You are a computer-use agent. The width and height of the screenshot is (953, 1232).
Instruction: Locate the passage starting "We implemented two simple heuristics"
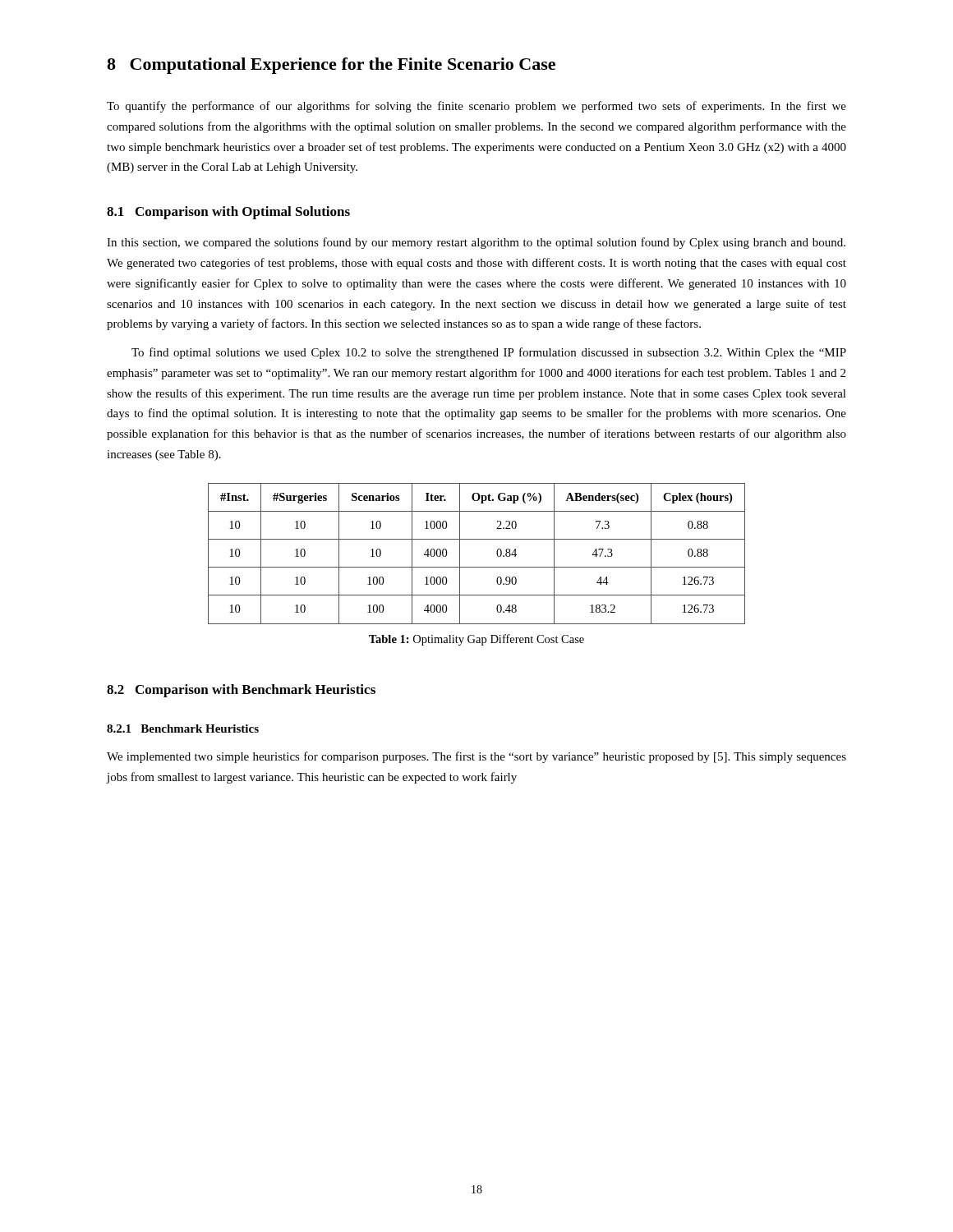click(476, 767)
